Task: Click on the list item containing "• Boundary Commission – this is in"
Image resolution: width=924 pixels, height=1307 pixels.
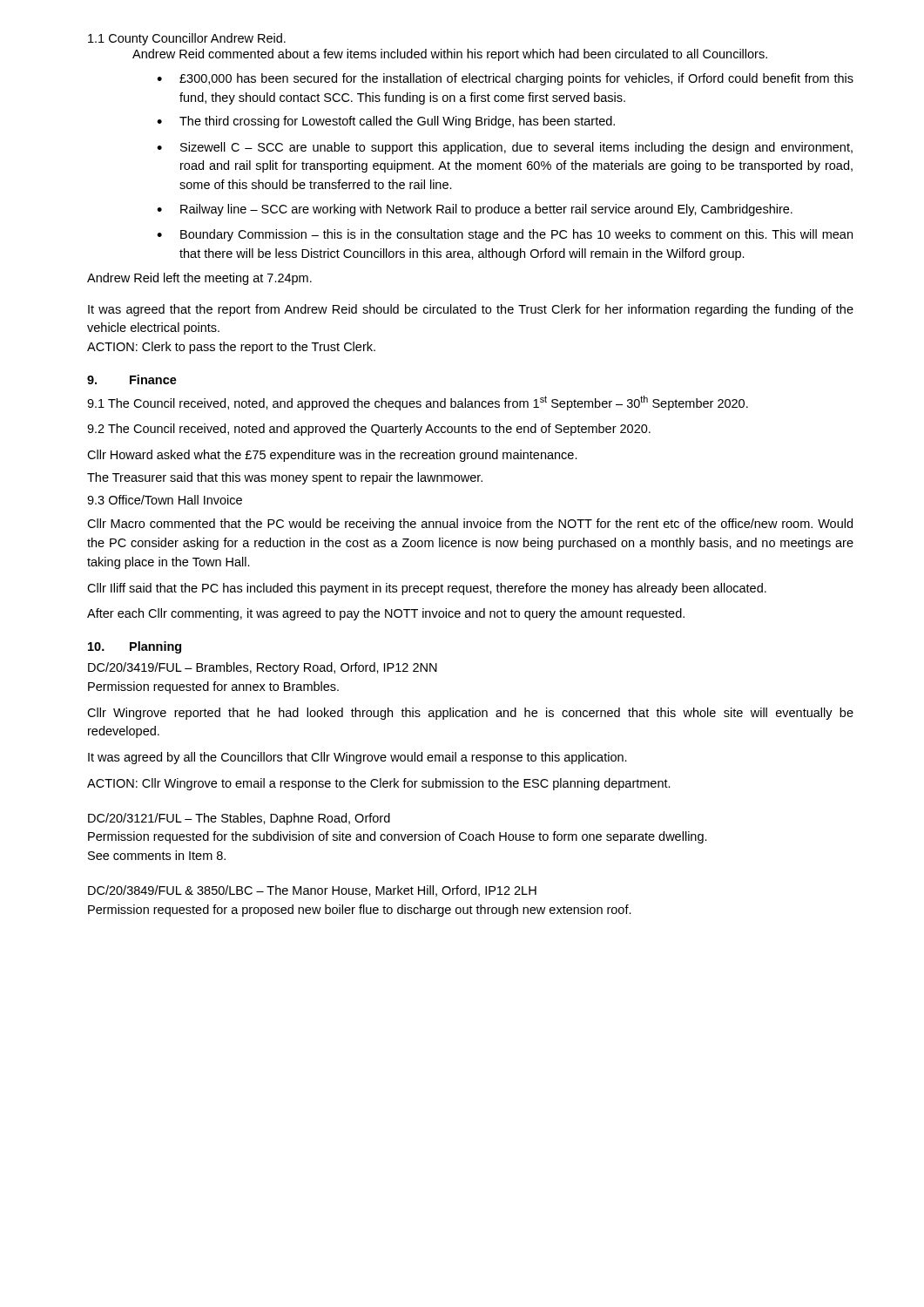Action: 505,245
